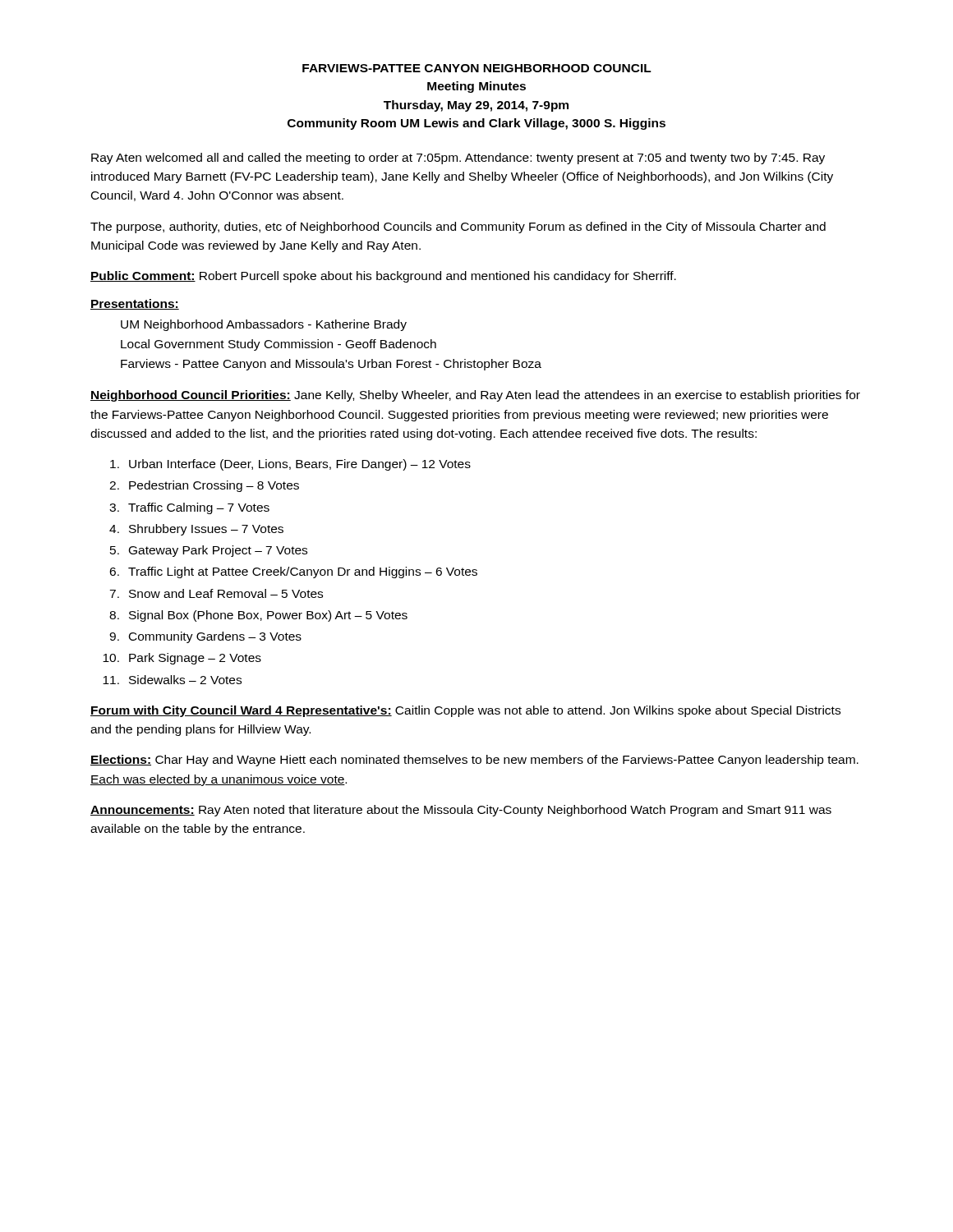This screenshot has height=1232, width=953.
Task: Where does it say "7.Snow and Leaf Removal – 5 Votes"?
Action: click(207, 593)
